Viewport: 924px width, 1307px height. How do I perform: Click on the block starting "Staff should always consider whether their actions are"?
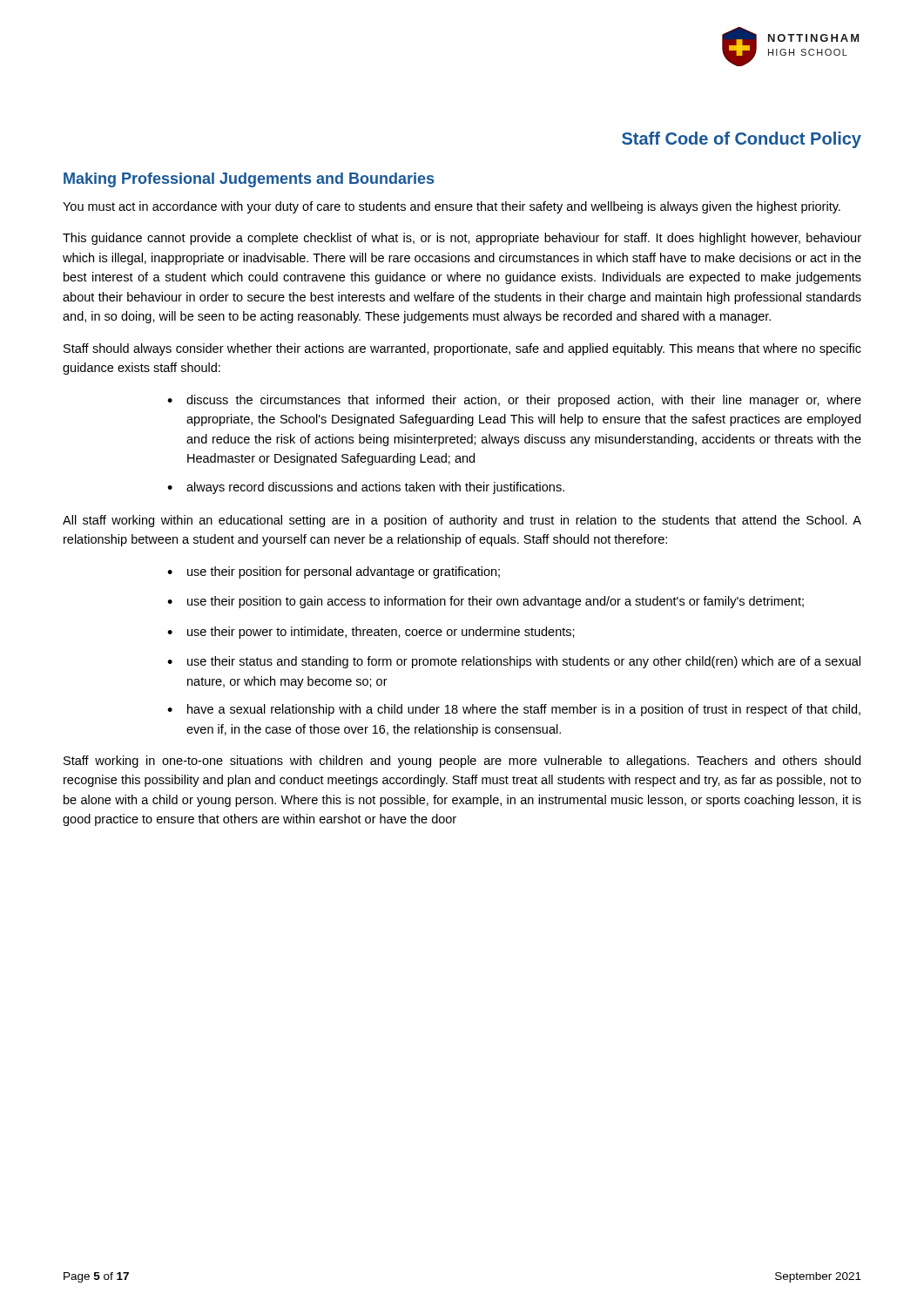tap(462, 358)
